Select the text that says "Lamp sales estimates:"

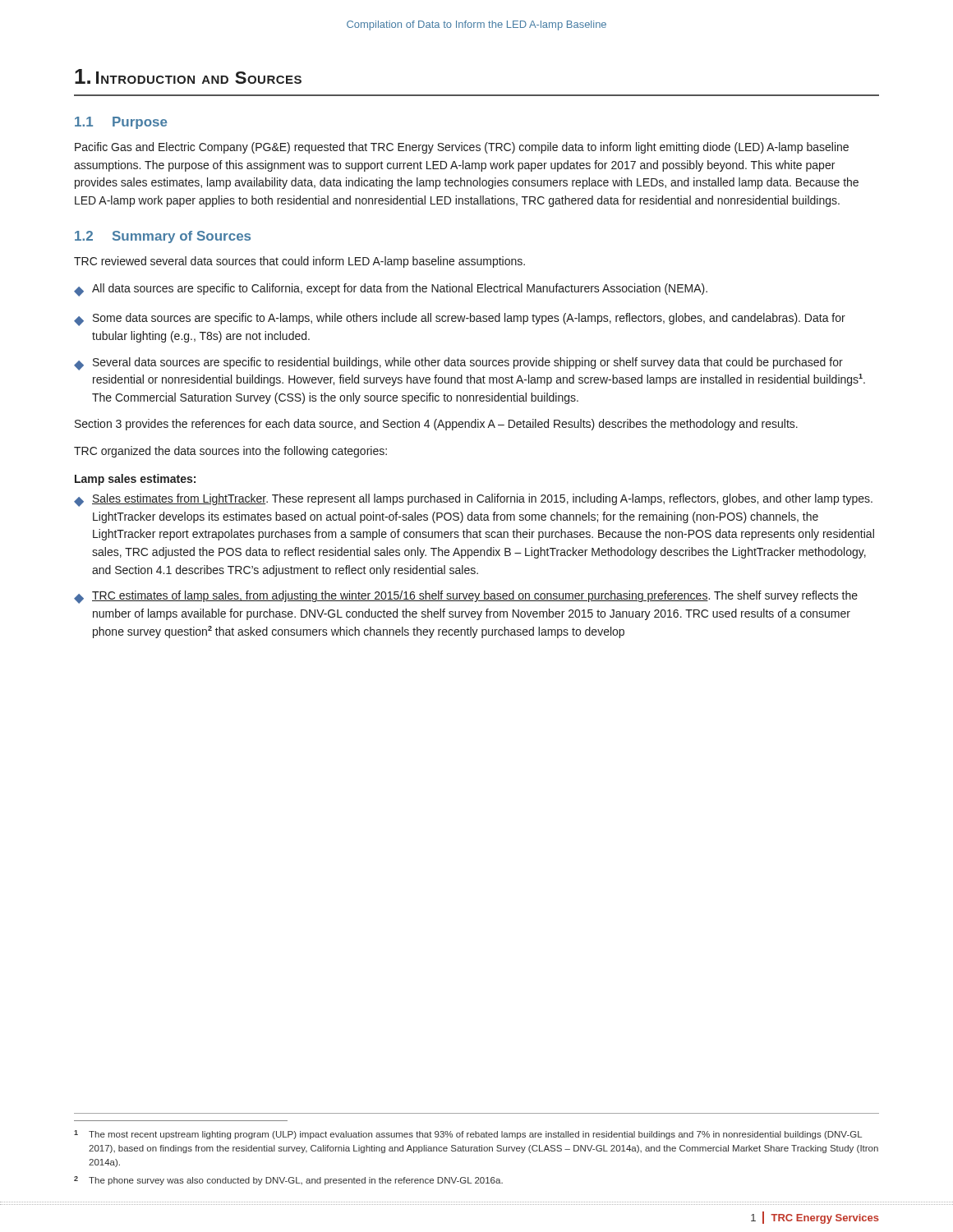click(x=135, y=479)
